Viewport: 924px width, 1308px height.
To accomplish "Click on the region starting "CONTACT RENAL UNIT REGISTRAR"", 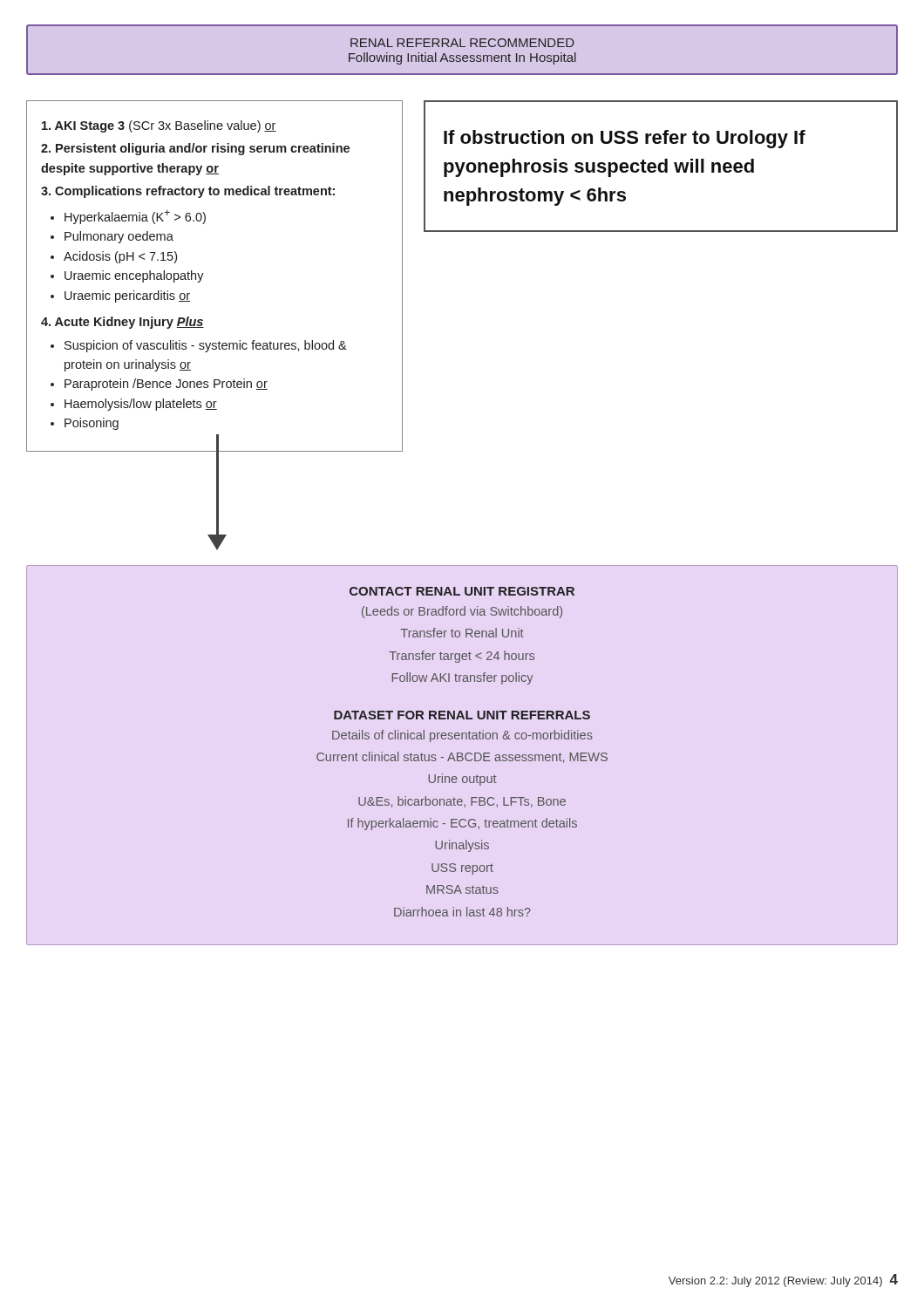I will click(462, 753).
